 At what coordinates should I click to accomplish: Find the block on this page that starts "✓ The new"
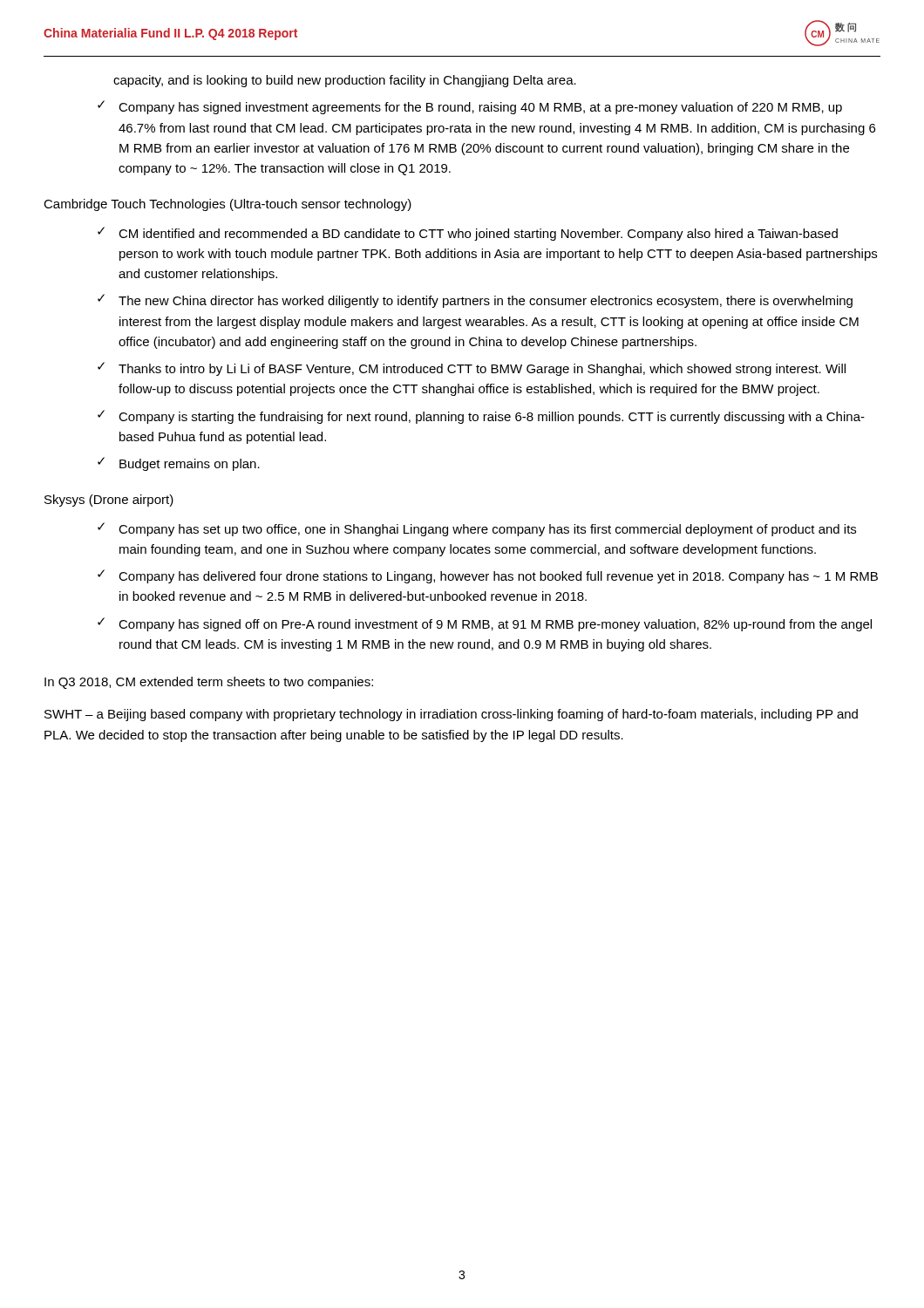coord(488,321)
